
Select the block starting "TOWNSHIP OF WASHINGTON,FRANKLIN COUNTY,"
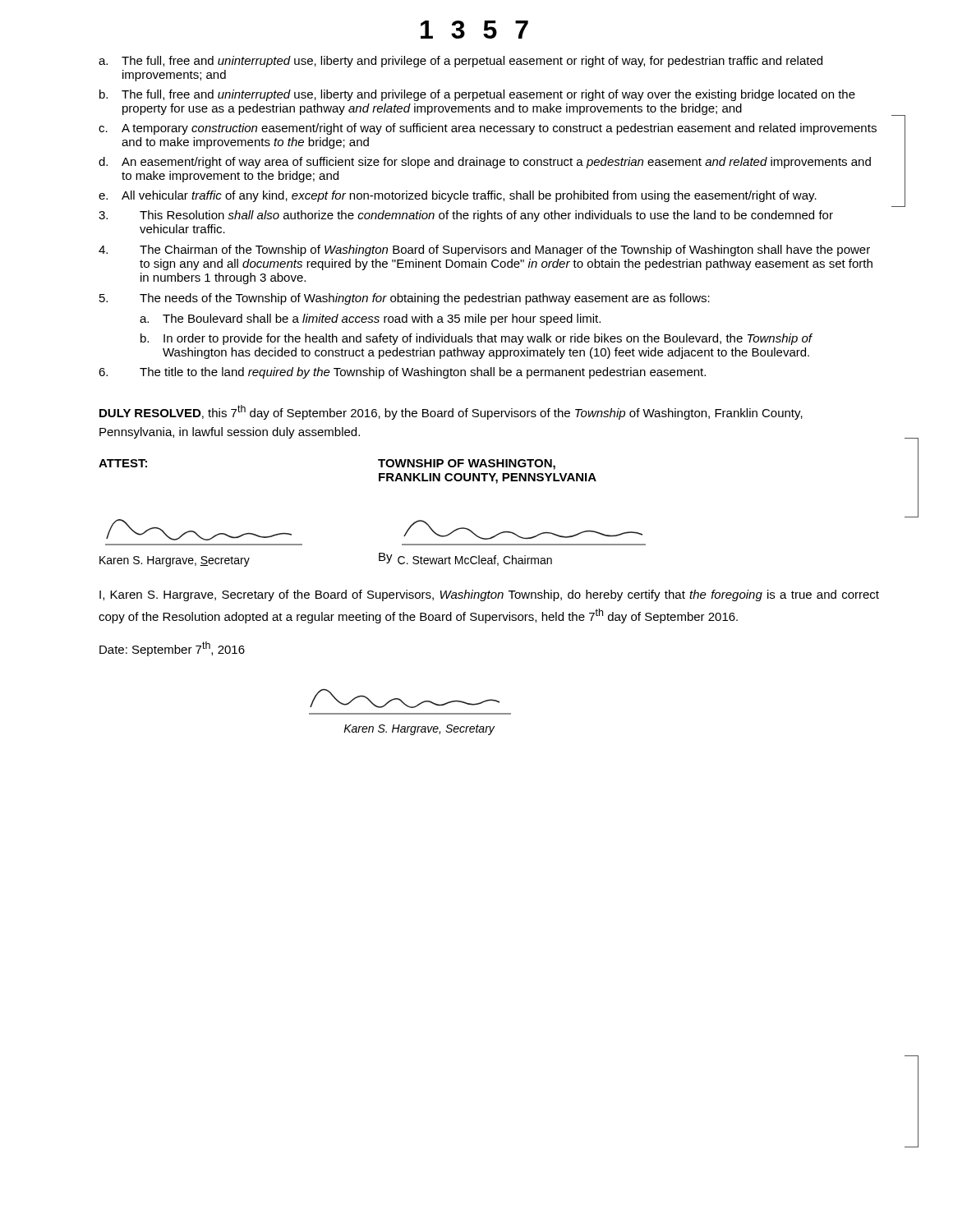click(487, 470)
